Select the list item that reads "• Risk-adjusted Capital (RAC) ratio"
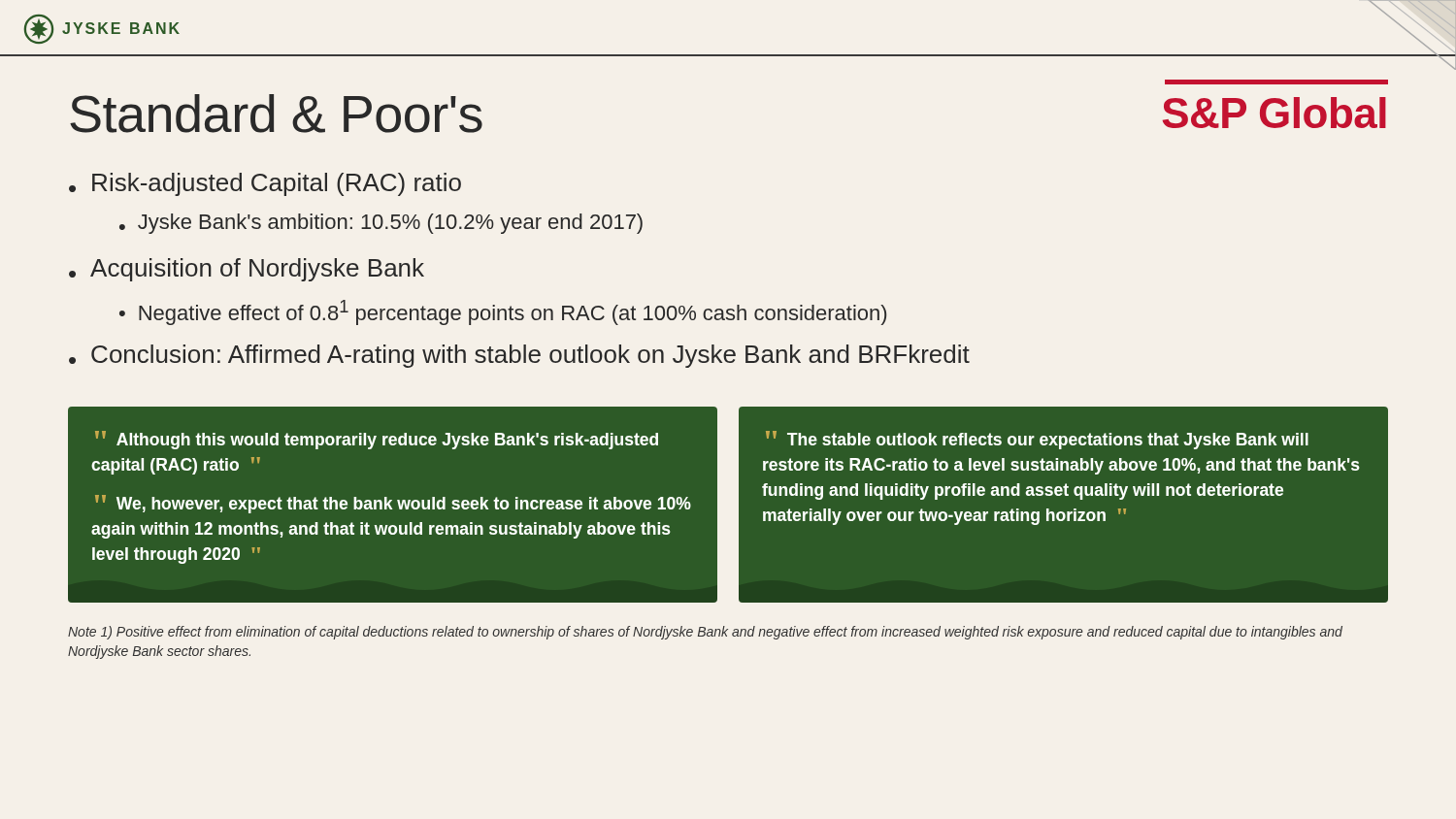Screen dimensions: 819x1456 [265, 186]
